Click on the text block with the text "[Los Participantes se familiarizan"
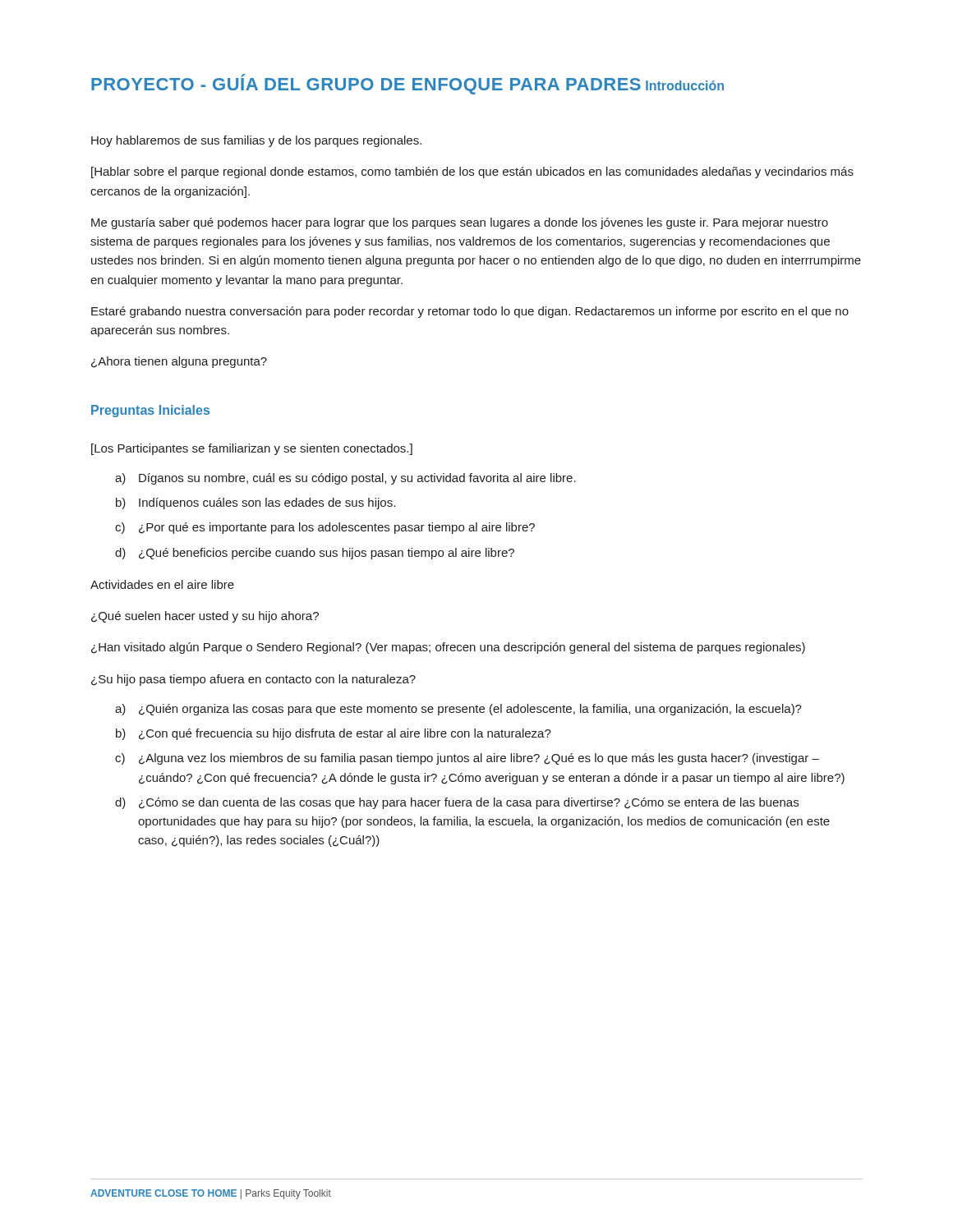Viewport: 953px width, 1232px height. coord(252,449)
